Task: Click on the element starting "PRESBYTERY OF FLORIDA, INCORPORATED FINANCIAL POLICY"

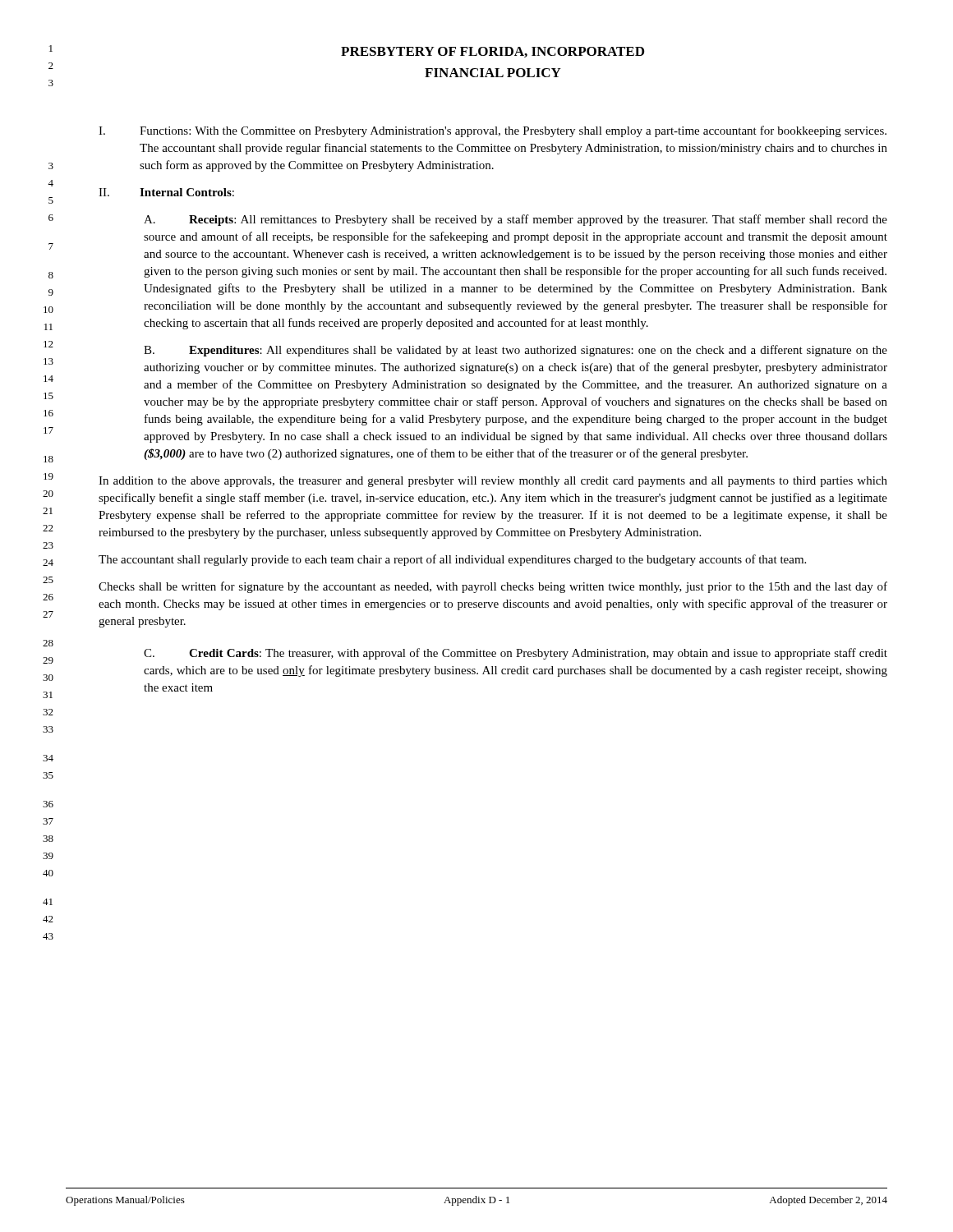Action: (493, 62)
